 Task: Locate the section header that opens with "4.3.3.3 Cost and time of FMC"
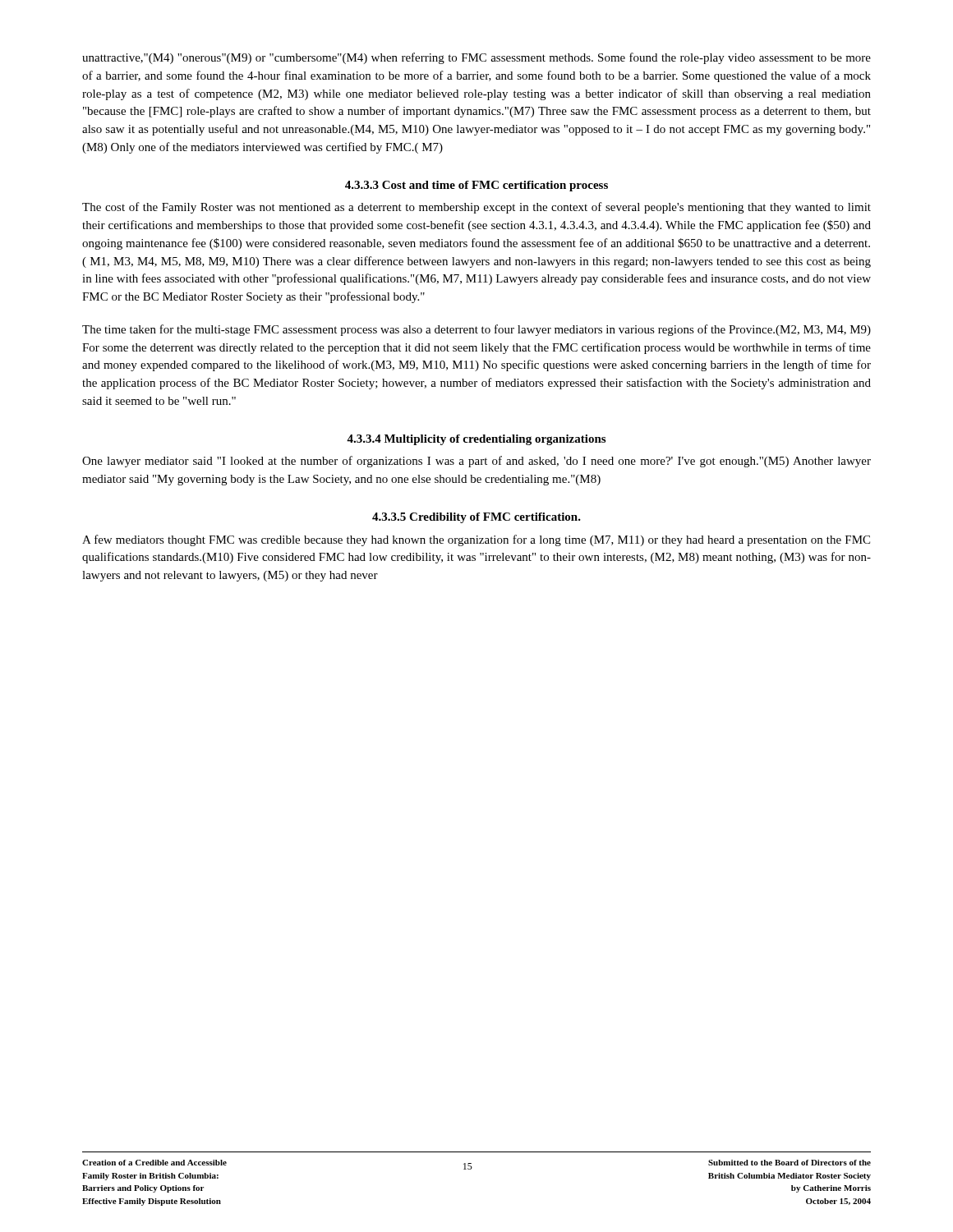[476, 184]
